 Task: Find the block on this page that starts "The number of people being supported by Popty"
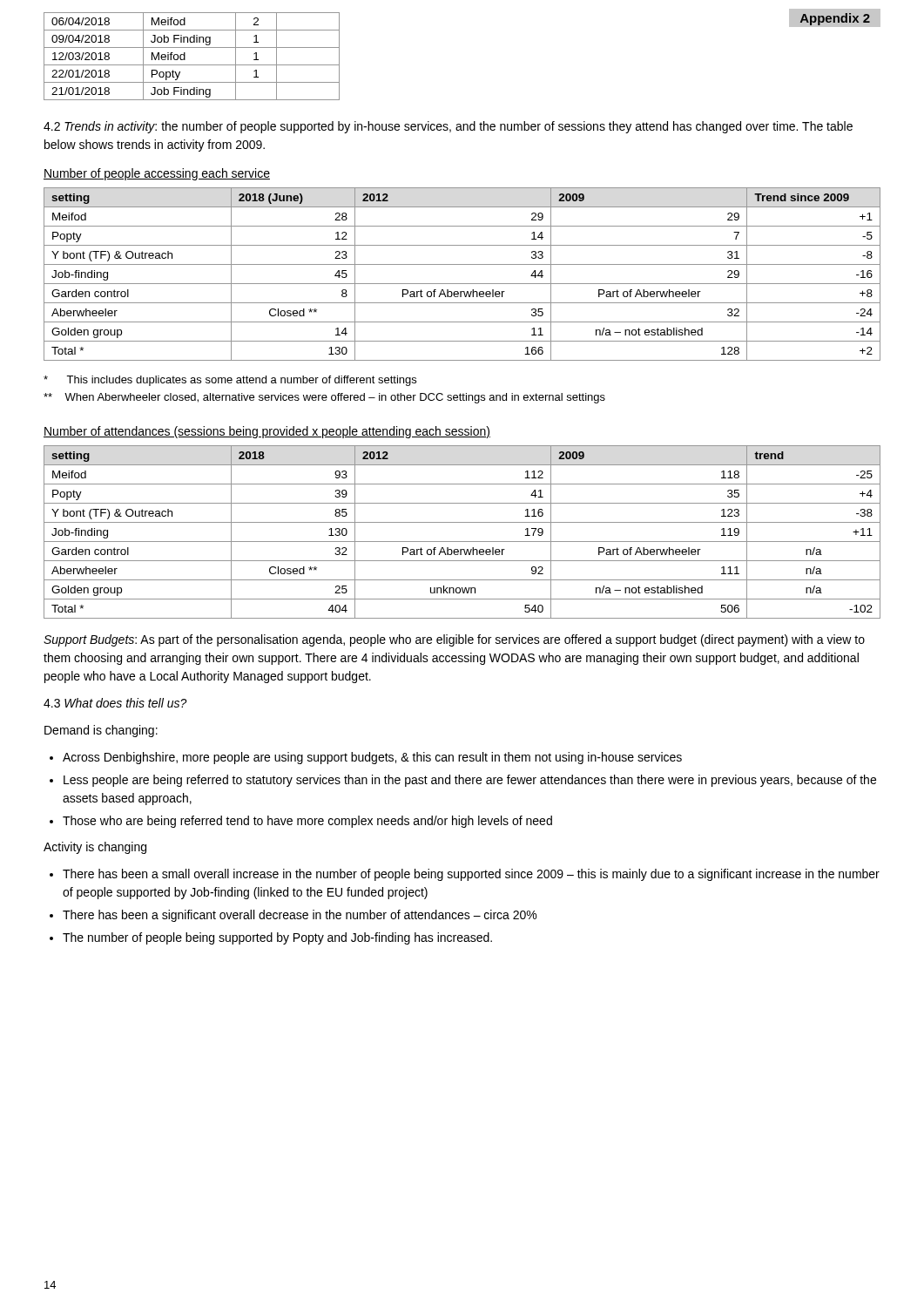click(x=278, y=937)
